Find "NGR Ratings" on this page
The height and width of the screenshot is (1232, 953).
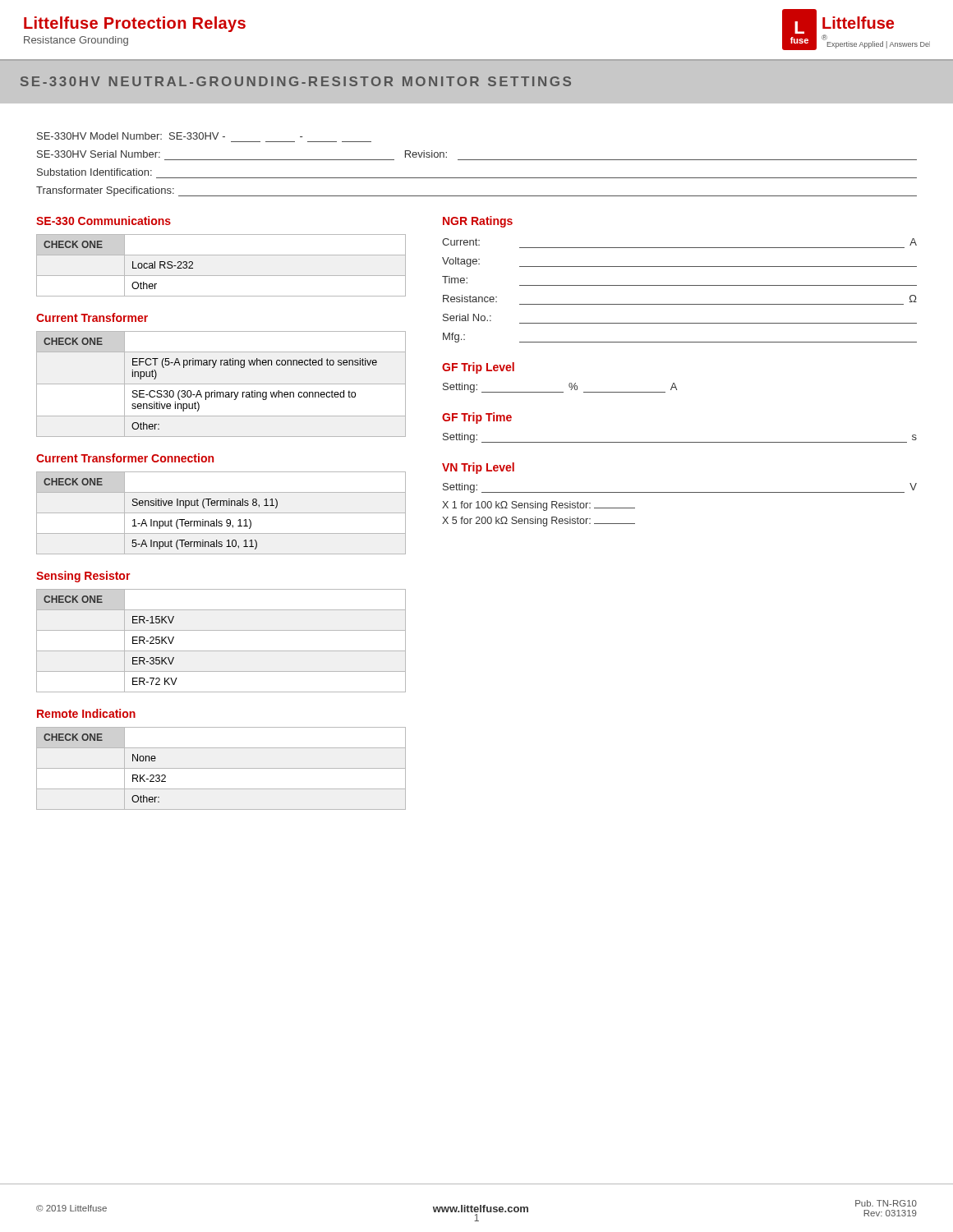click(477, 221)
